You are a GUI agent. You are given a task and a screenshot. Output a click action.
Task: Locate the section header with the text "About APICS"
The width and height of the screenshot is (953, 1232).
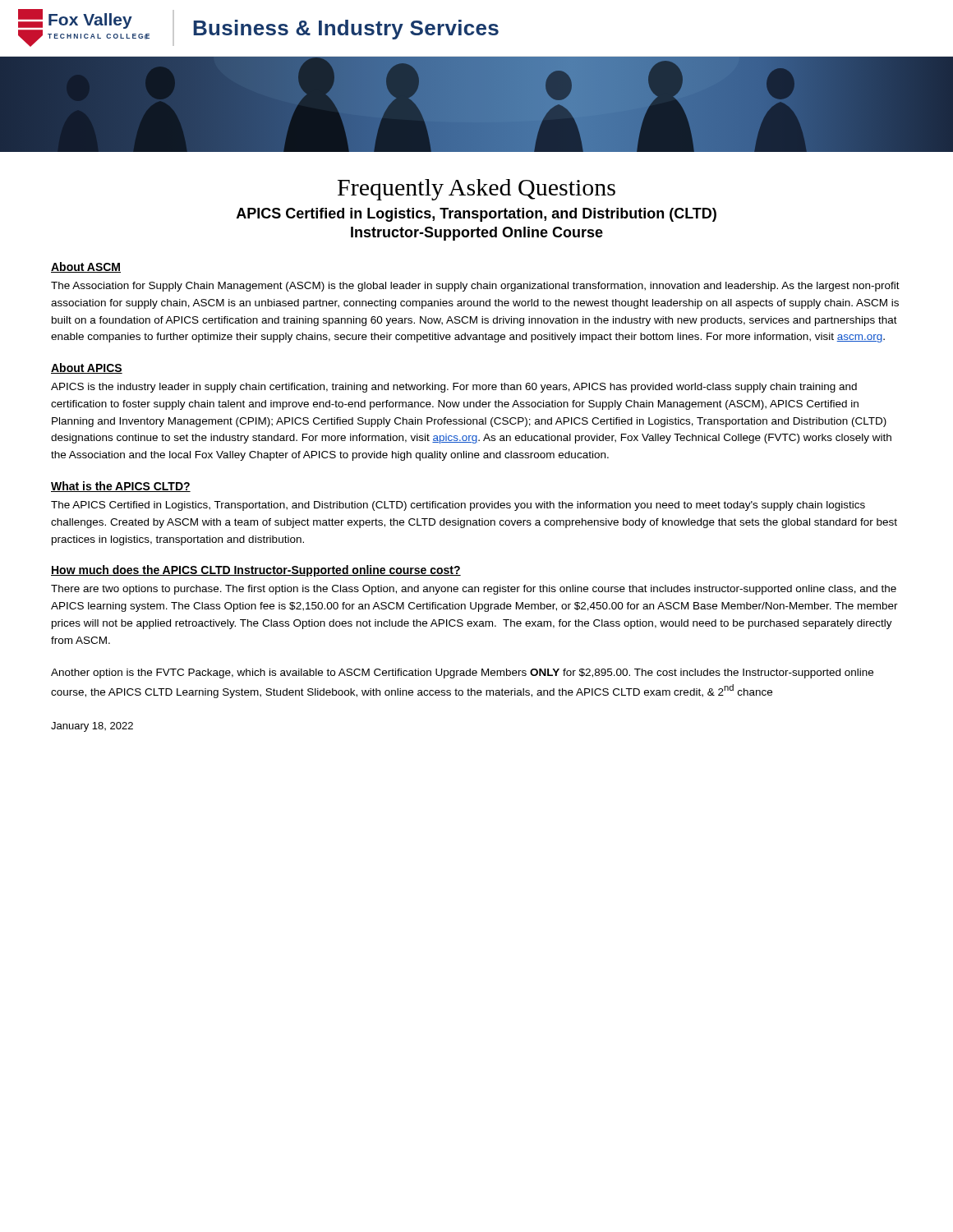coord(86,368)
